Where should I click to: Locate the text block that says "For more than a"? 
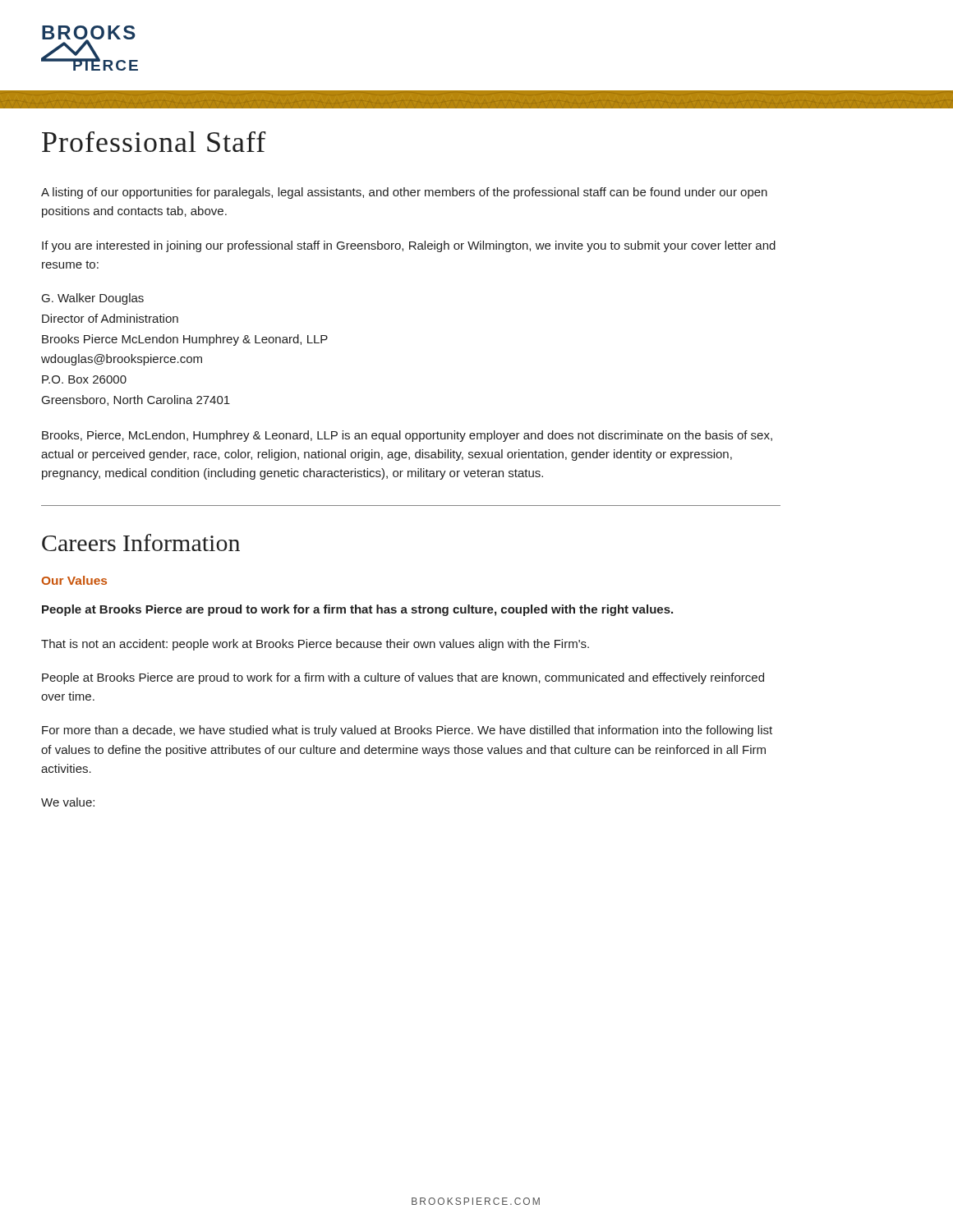click(411, 749)
